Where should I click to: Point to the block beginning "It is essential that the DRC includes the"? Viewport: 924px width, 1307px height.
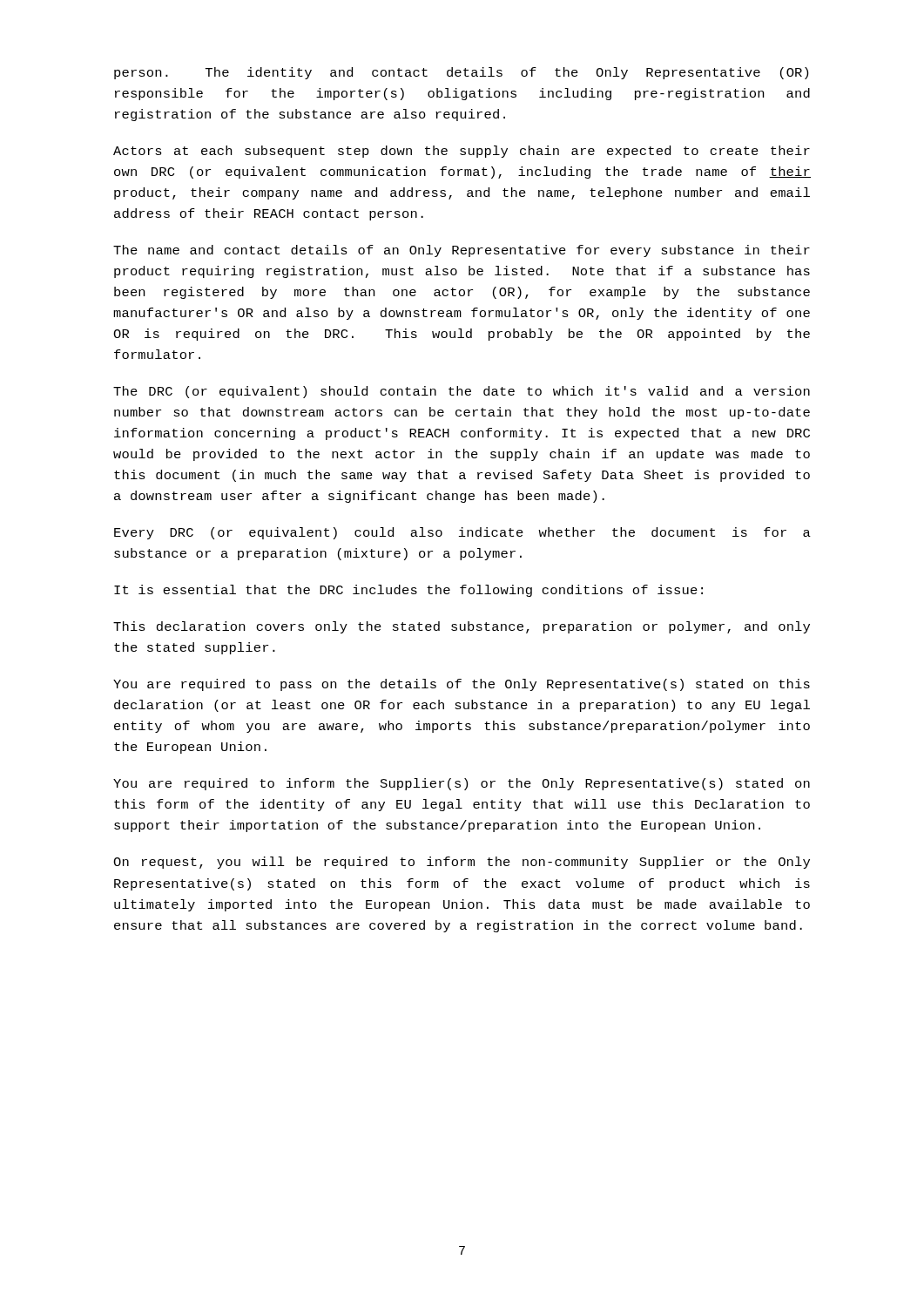[x=410, y=591]
